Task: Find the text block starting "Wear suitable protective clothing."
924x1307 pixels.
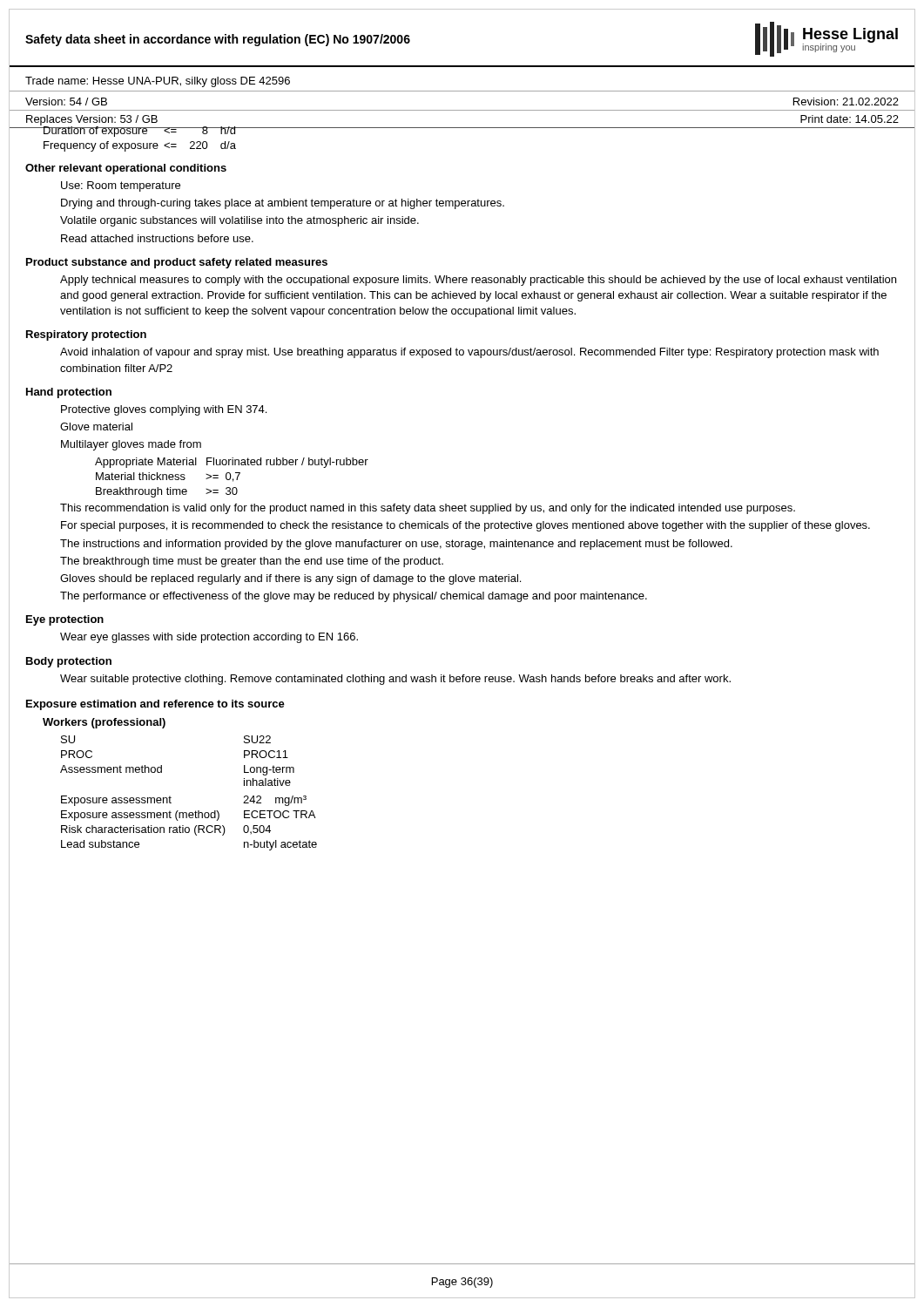Action: pyautogui.click(x=396, y=678)
